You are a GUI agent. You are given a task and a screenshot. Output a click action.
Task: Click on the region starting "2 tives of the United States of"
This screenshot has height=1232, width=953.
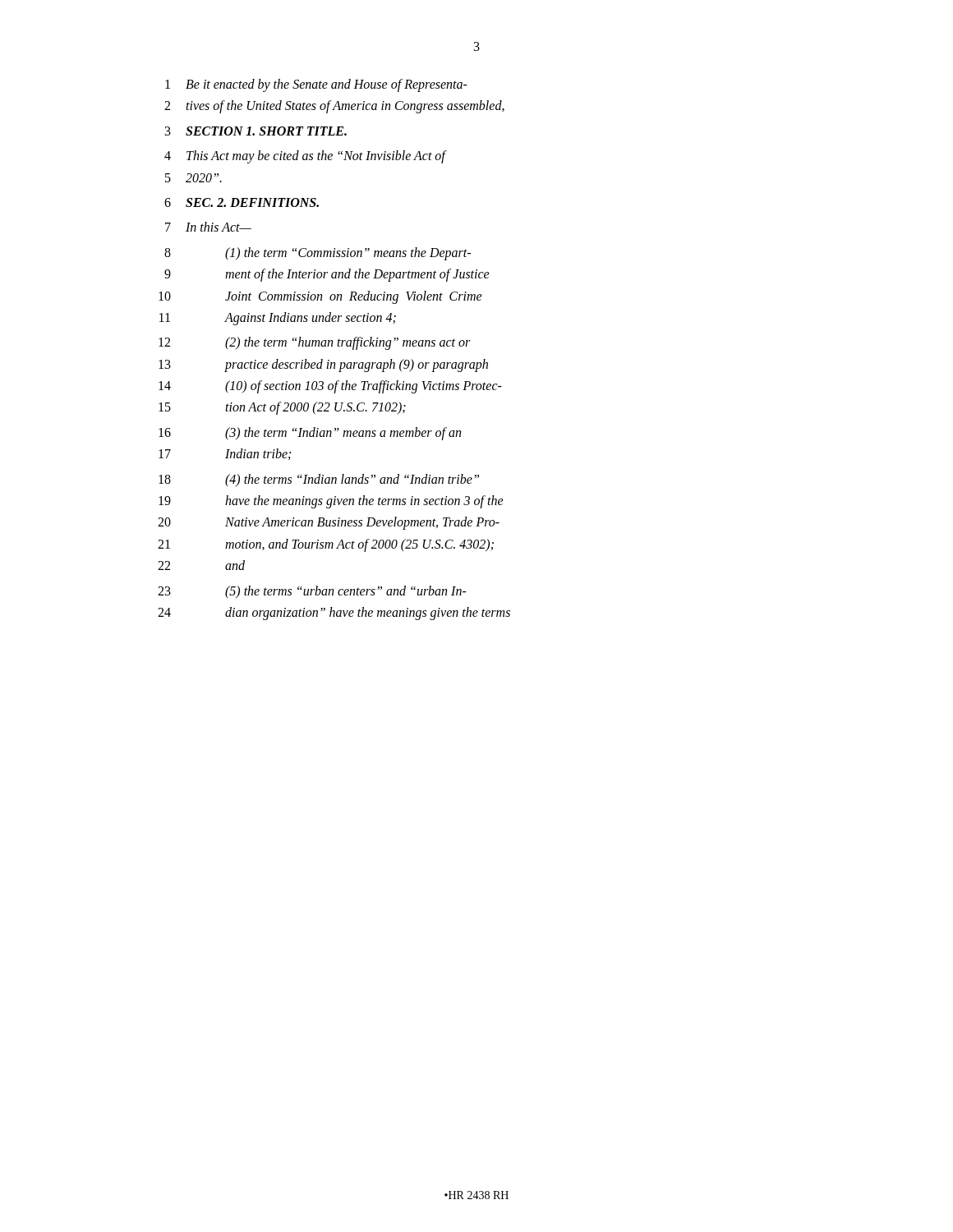pos(476,106)
